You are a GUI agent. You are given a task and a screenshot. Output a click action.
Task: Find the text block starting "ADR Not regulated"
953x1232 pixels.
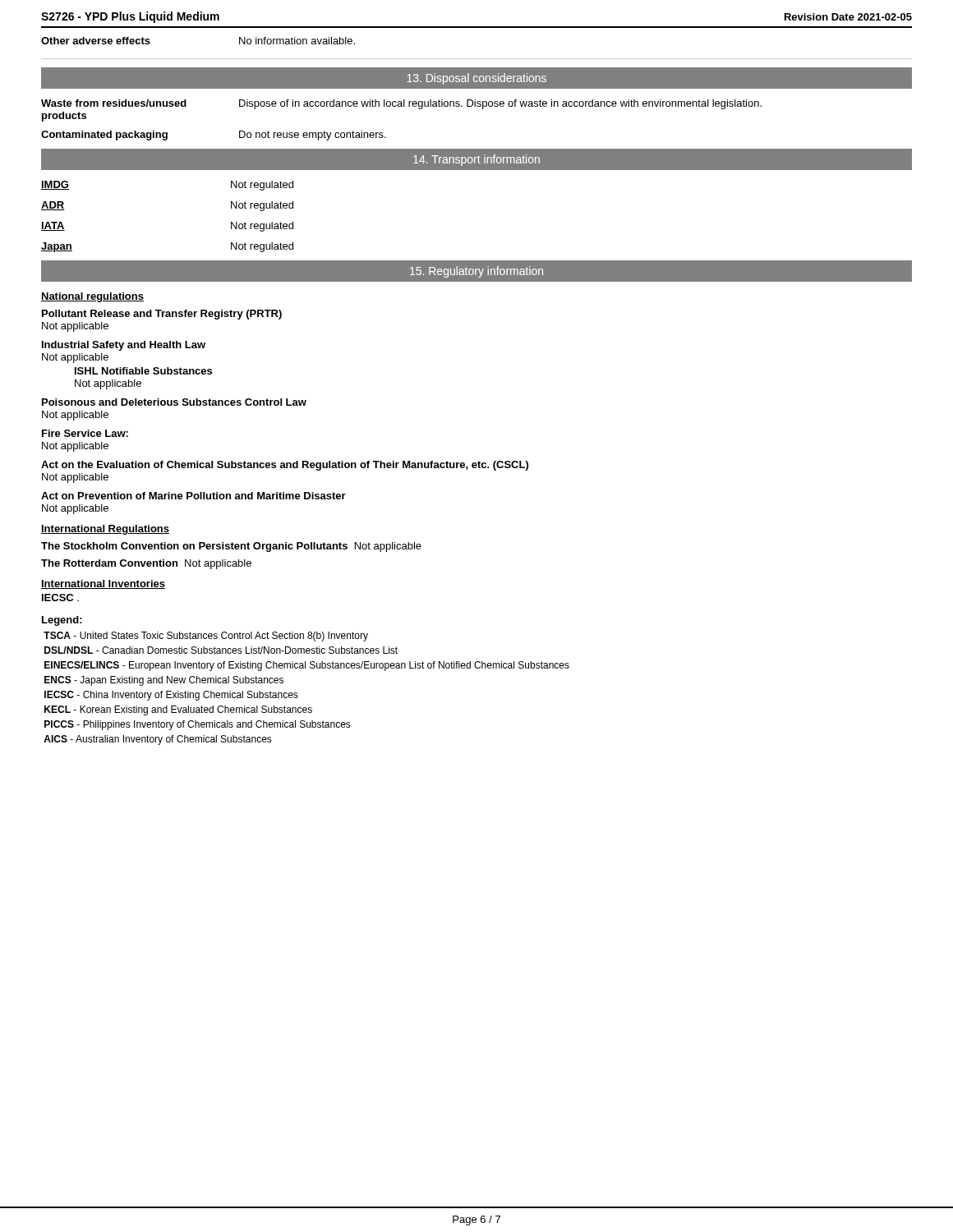coord(53,207)
